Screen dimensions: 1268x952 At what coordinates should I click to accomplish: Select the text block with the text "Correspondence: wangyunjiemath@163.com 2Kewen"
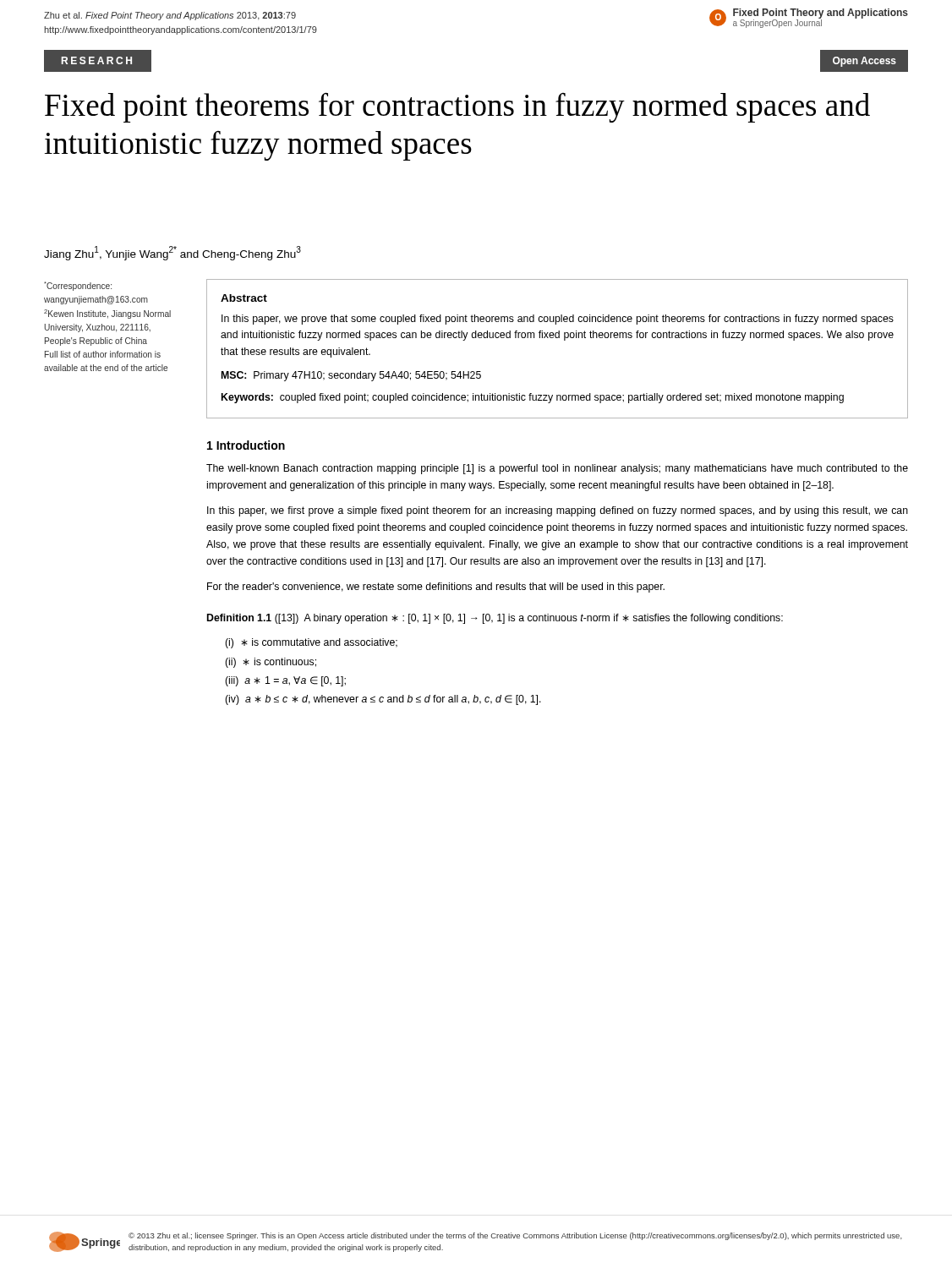(x=108, y=326)
